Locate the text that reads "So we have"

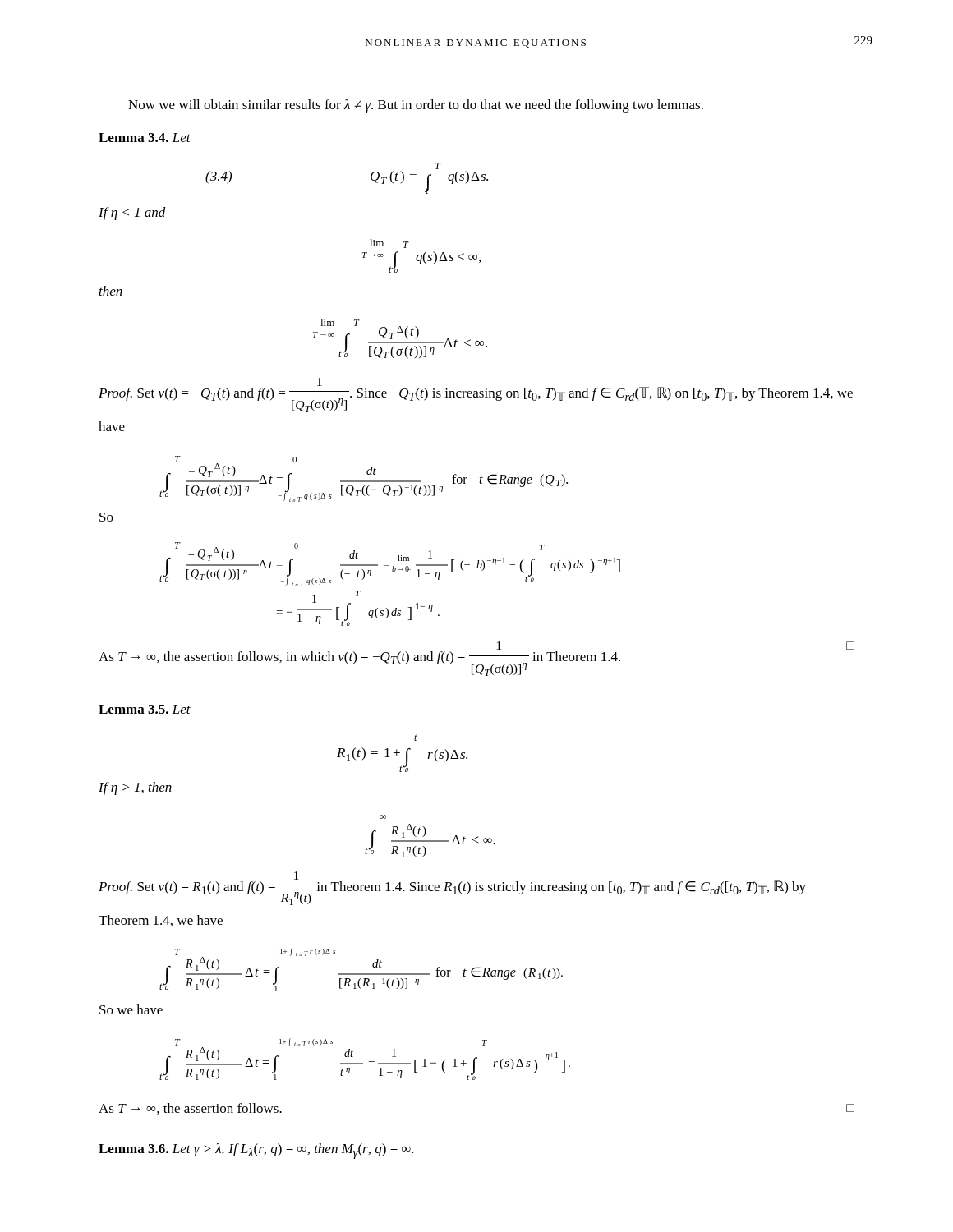tap(131, 1009)
